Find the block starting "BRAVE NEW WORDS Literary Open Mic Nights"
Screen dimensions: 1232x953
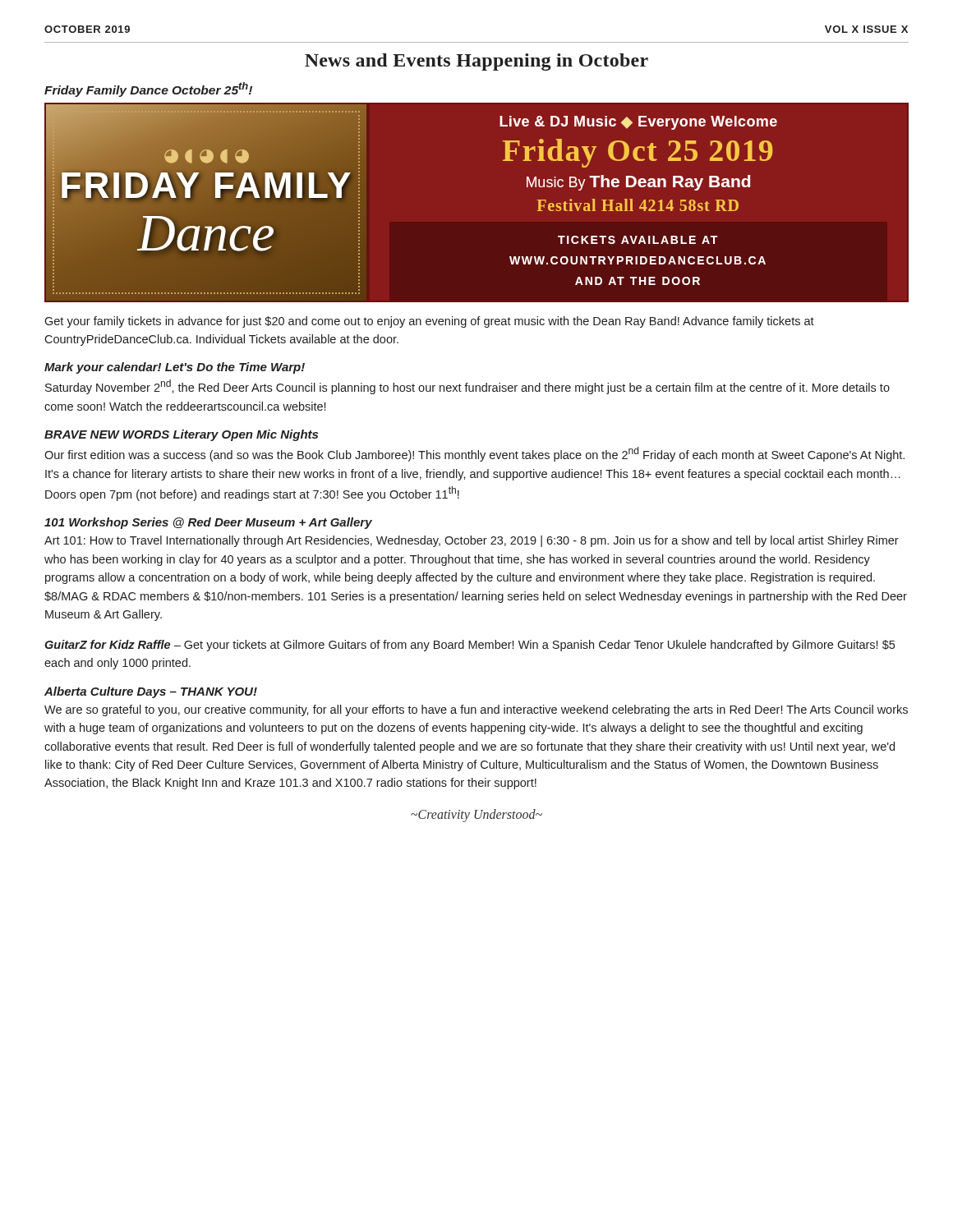click(x=182, y=434)
